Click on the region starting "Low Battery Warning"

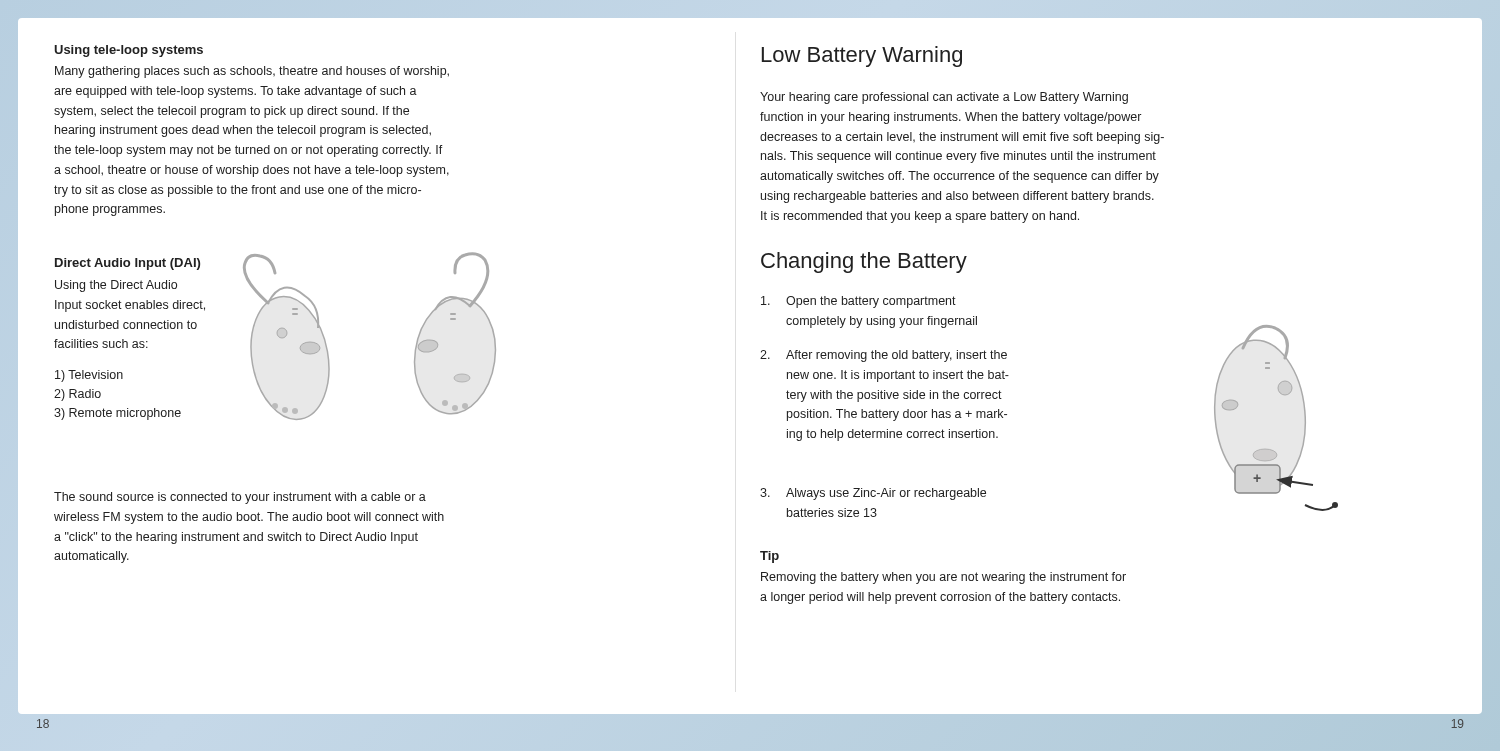[862, 54]
